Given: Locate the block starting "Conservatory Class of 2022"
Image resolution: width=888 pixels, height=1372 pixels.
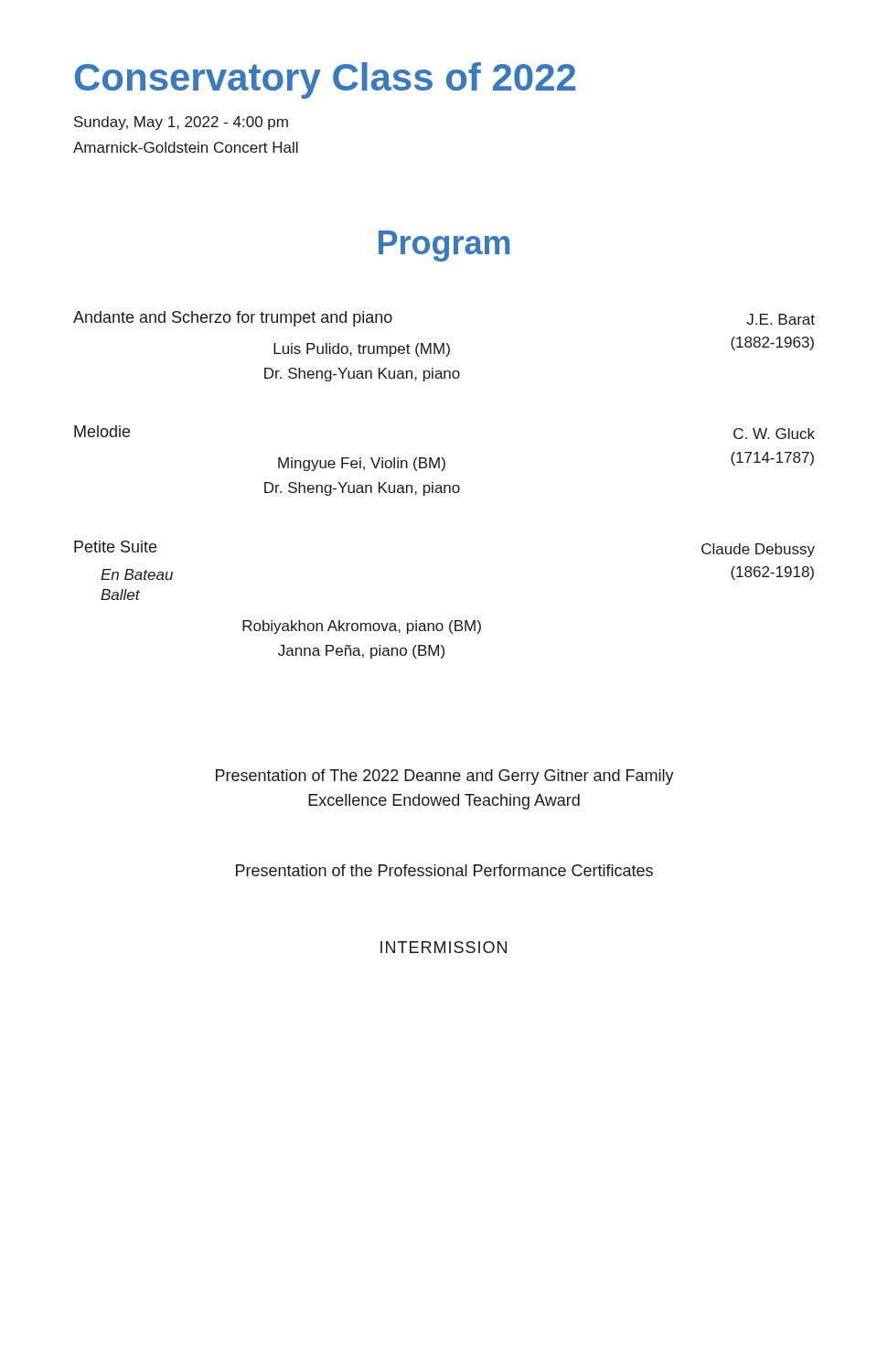Looking at the screenshot, I should click(325, 78).
